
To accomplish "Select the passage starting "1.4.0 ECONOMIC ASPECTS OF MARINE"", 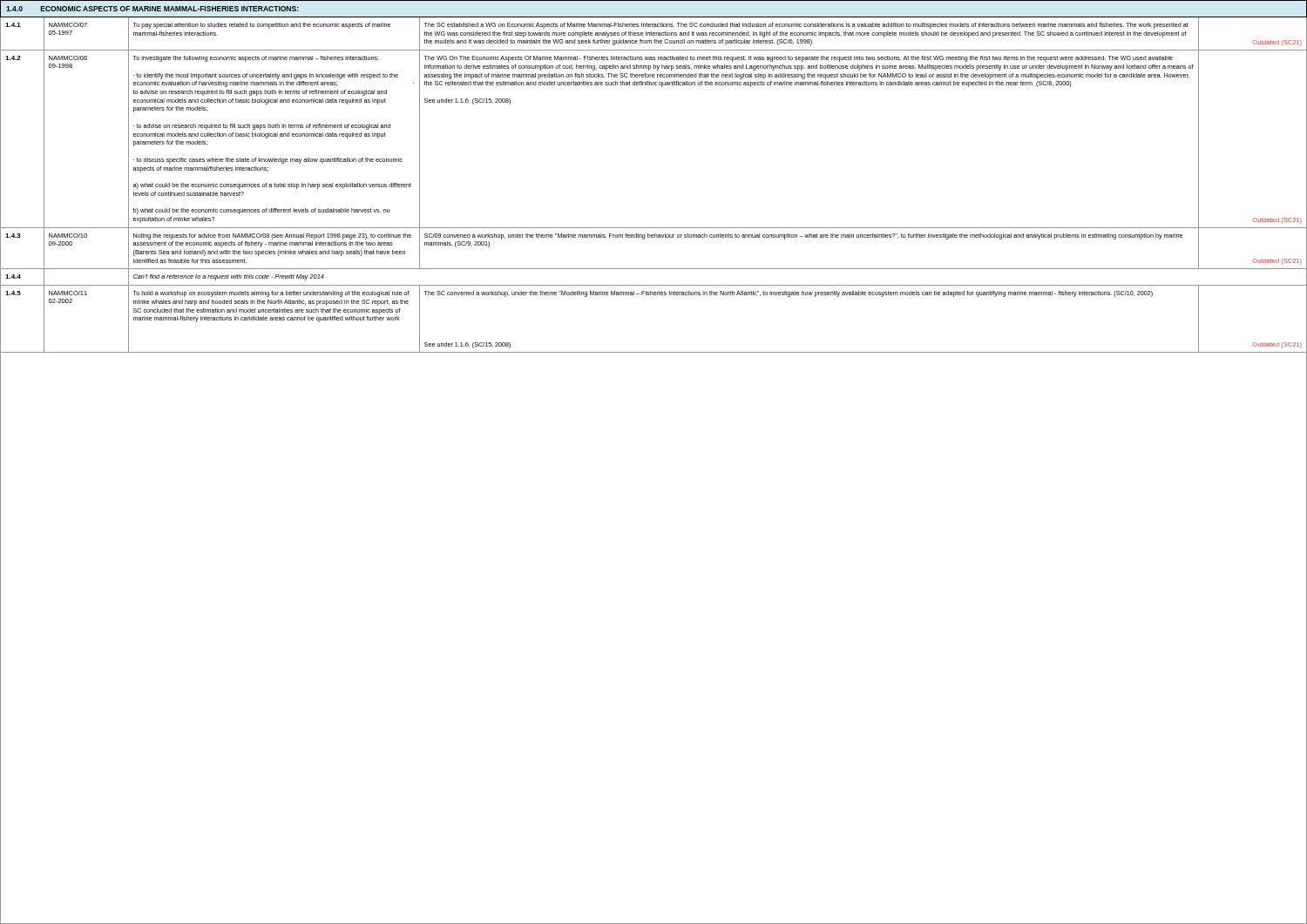I will [654, 9].
